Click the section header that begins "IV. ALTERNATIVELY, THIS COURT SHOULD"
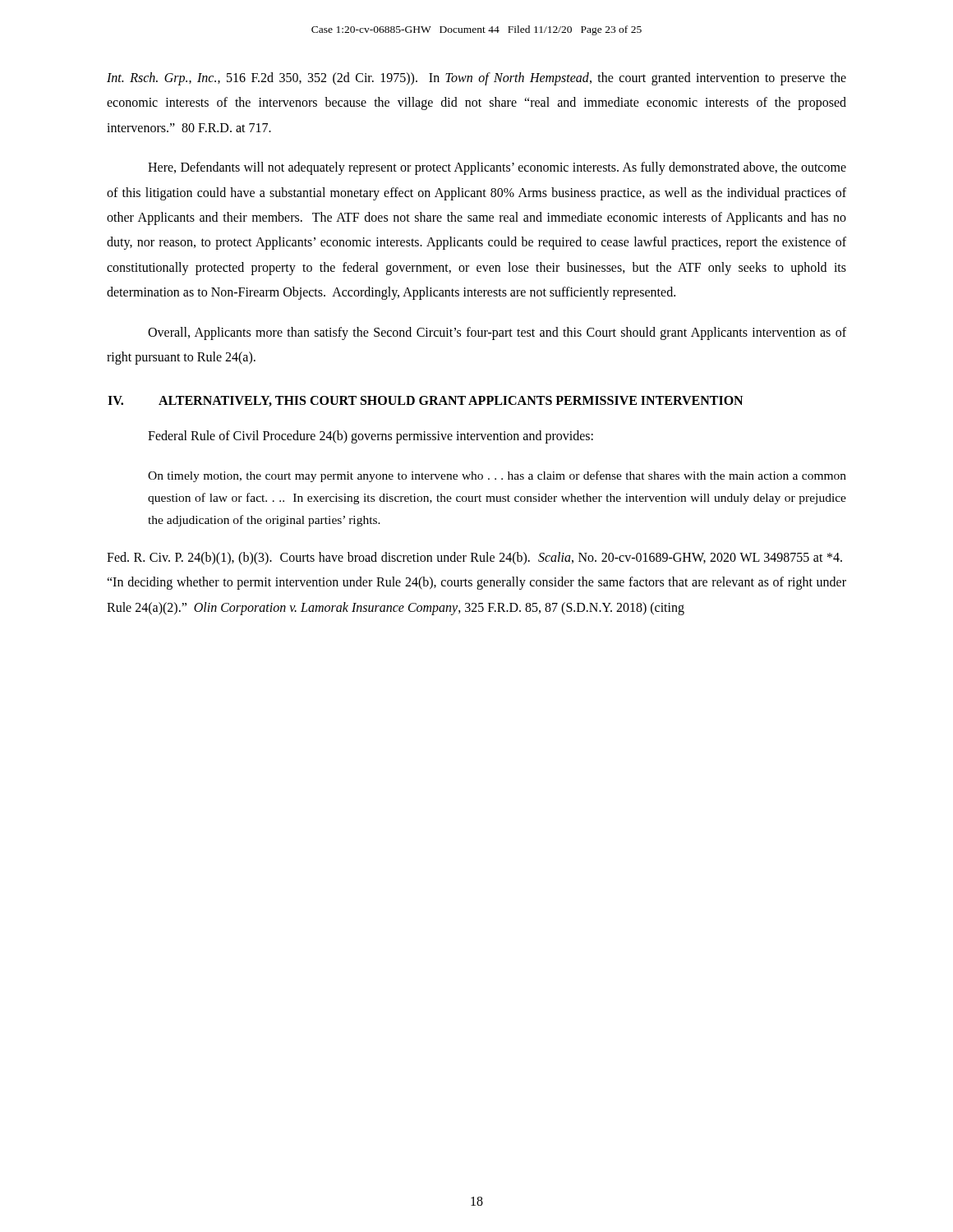This screenshot has width=953, height=1232. (x=476, y=401)
